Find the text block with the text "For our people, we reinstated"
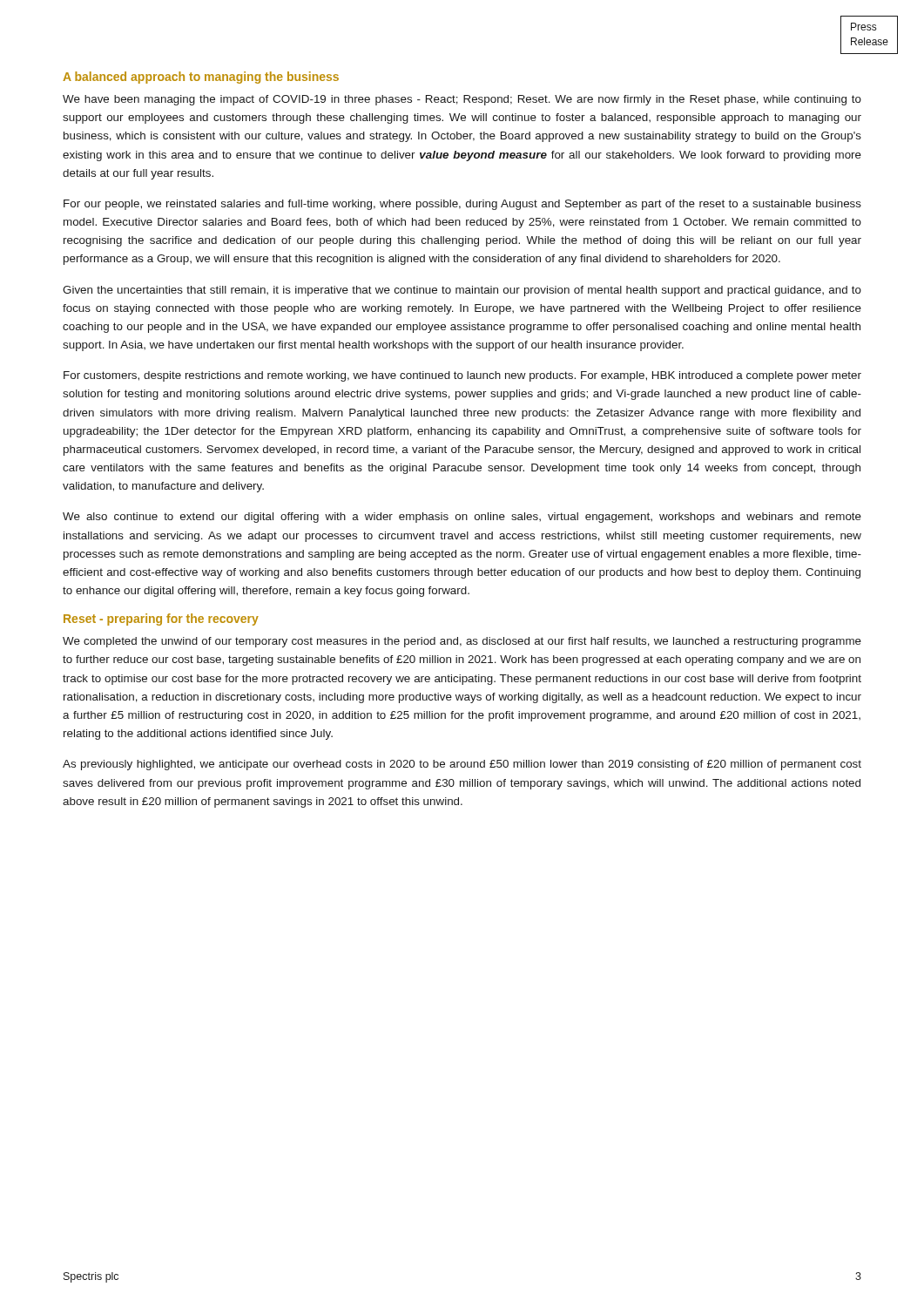 pyautogui.click(x=462, y=231)
